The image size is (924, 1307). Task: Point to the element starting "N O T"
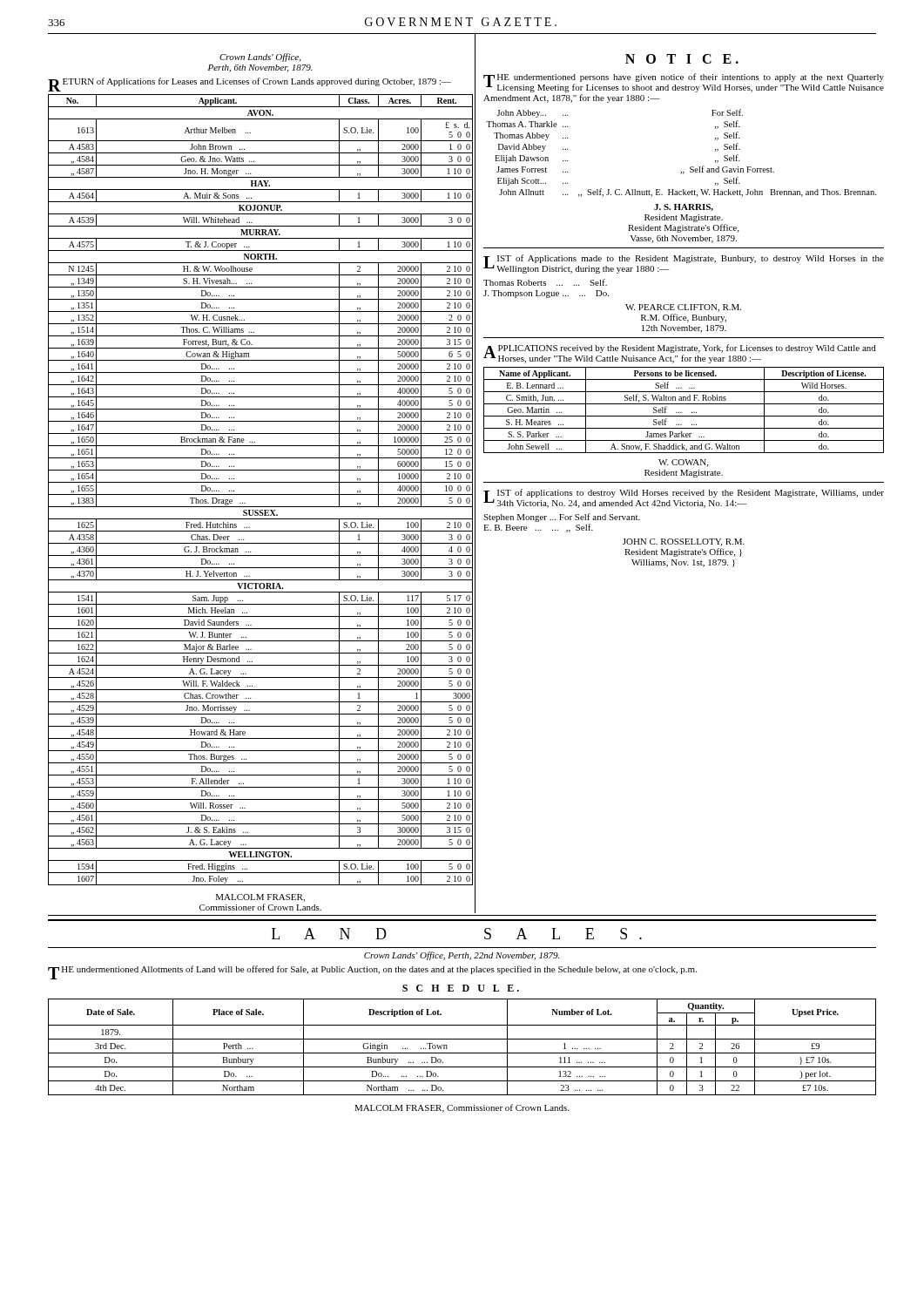(684, 59)
